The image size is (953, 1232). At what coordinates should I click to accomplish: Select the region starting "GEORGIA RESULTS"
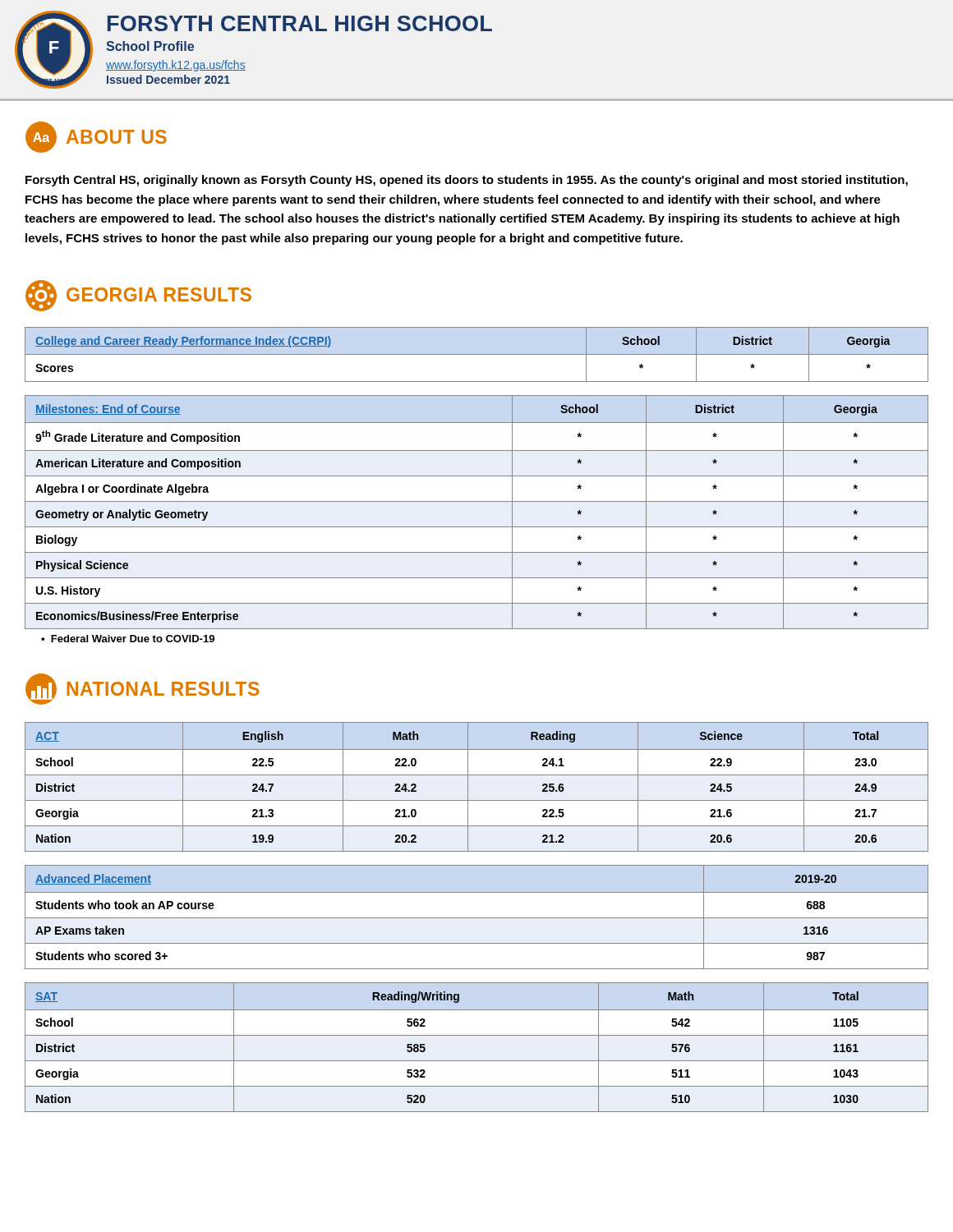[139, 295]
